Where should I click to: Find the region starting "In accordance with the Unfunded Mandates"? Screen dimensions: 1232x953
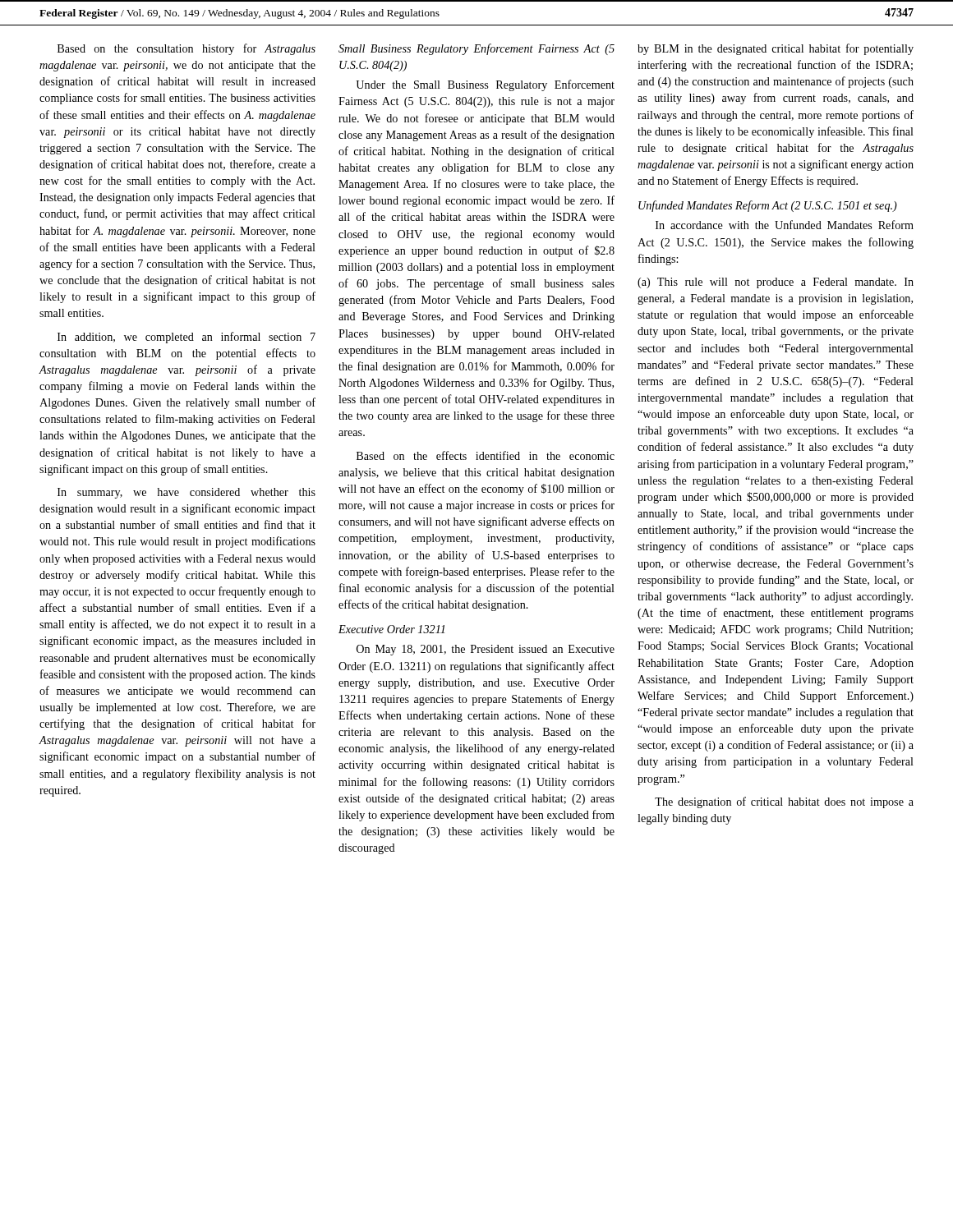click(776, 522)
